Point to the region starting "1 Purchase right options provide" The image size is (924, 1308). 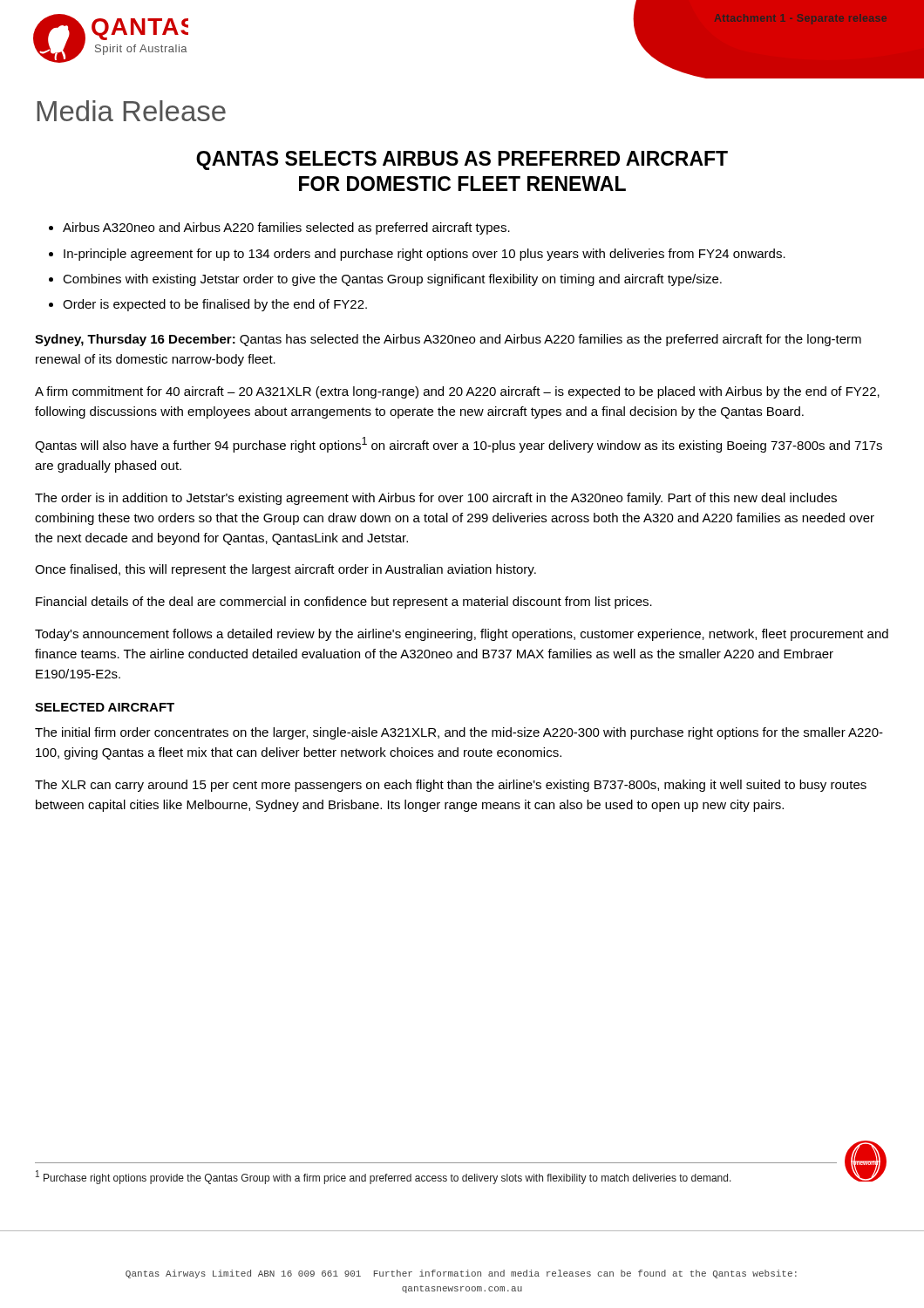click(383, 1176)
